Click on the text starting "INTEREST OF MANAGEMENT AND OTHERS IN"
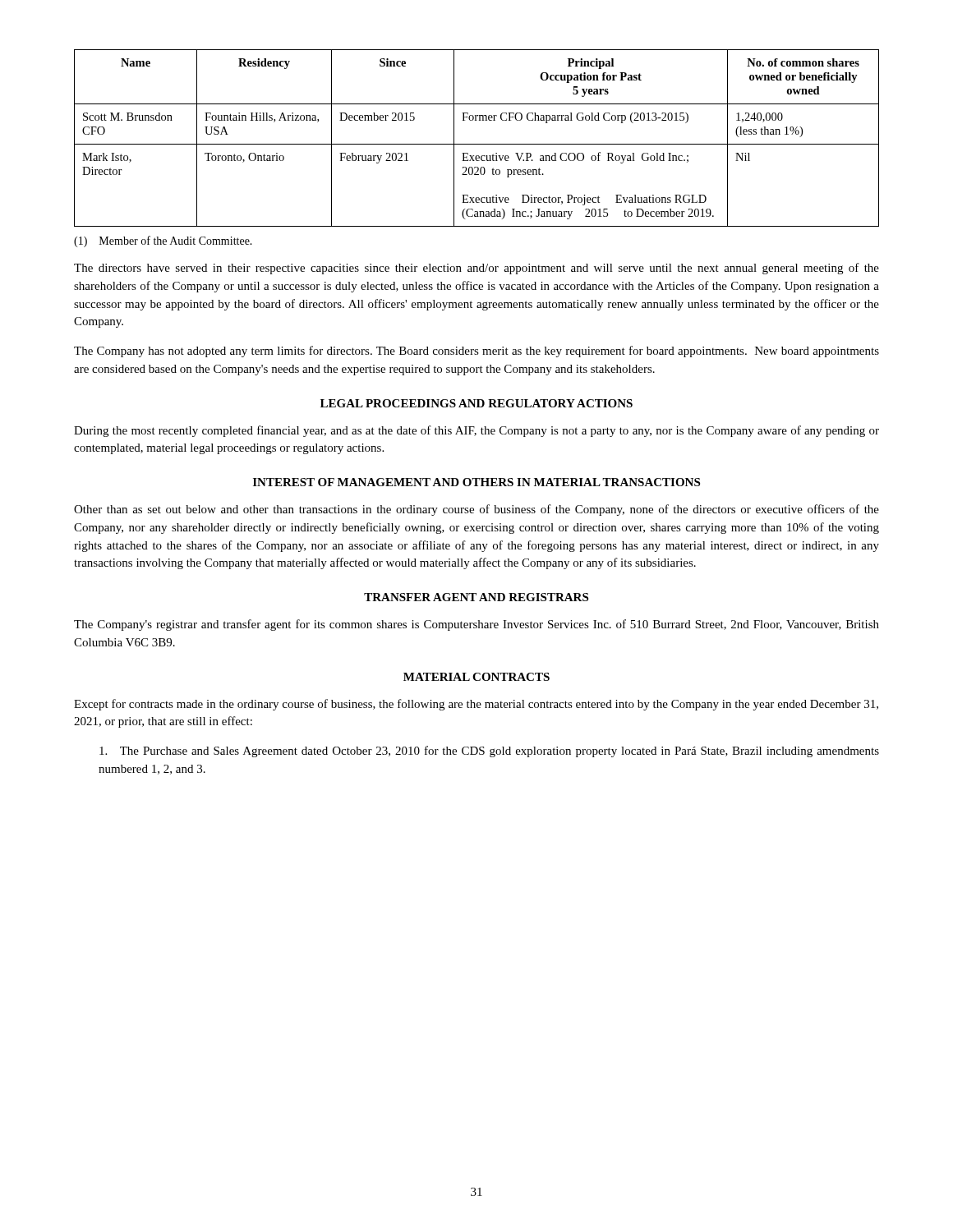The height and width of the screenshot is (1232, 953). (476, 482)
